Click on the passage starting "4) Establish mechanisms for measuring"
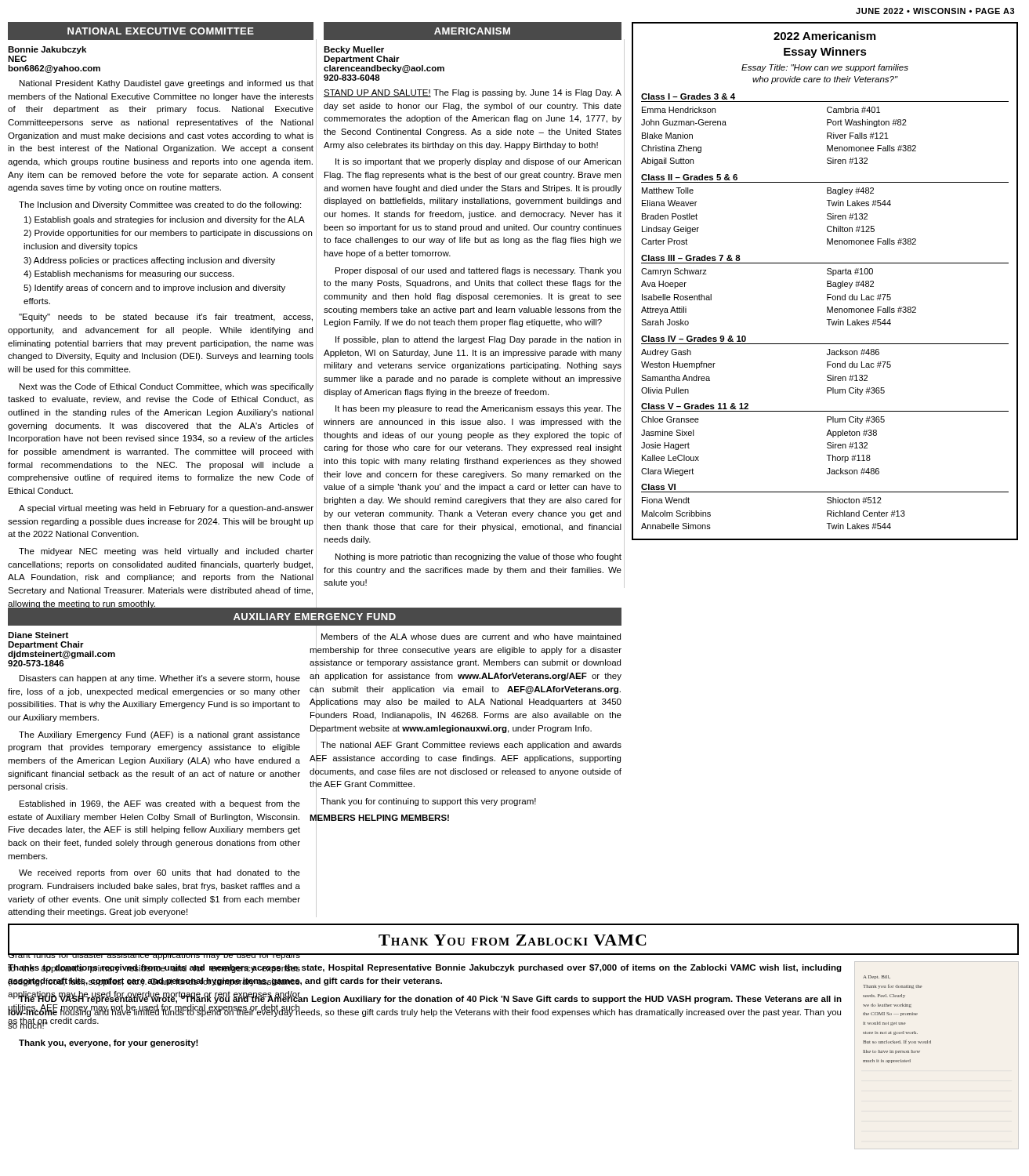Image resolution: width=1029 pixels, height=1176 pixels. (x=129, y=274)
